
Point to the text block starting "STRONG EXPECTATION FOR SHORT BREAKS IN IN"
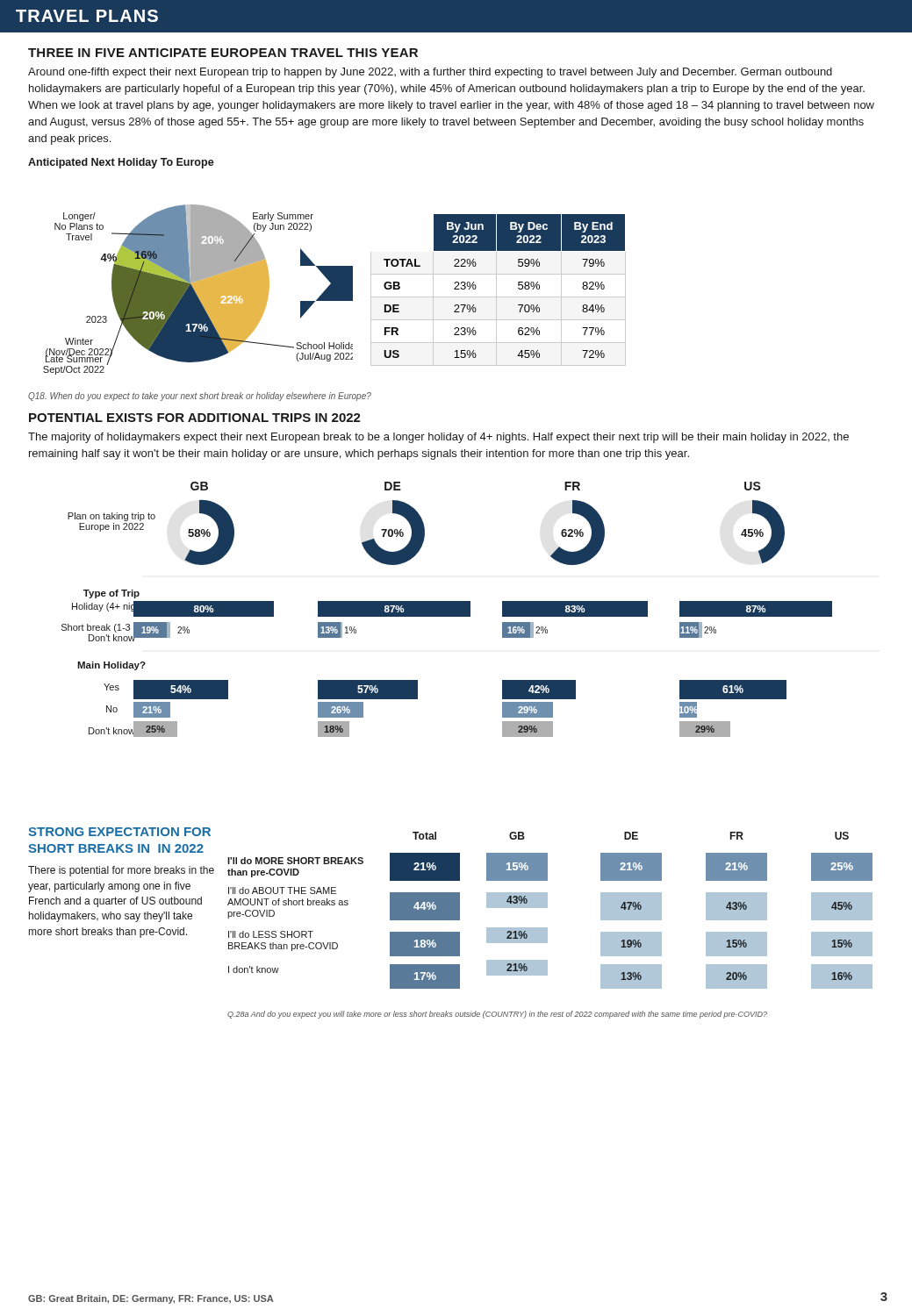point(120,839)
